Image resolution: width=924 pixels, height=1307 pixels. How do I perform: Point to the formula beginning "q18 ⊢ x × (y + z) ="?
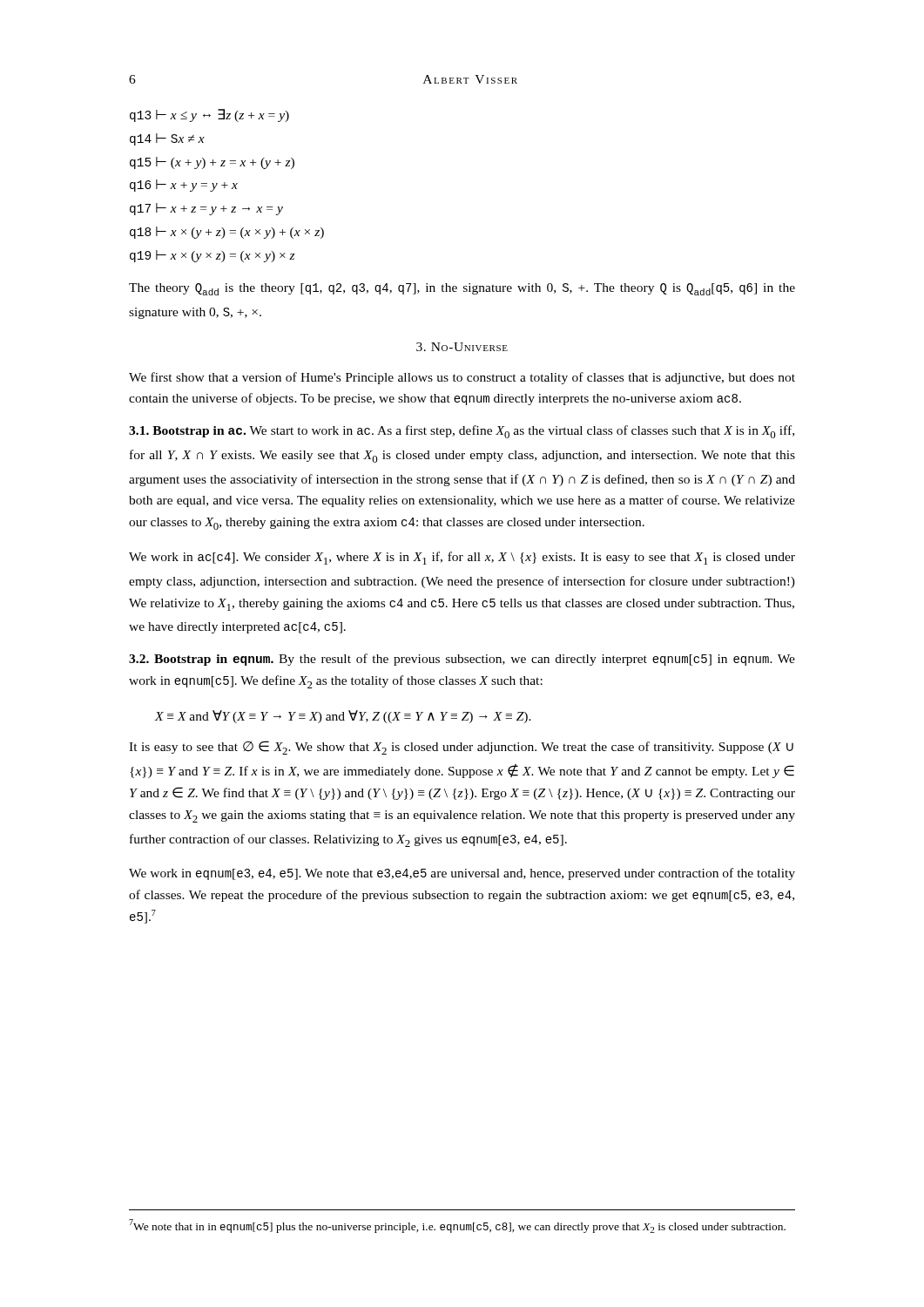(x=227, y=232)
